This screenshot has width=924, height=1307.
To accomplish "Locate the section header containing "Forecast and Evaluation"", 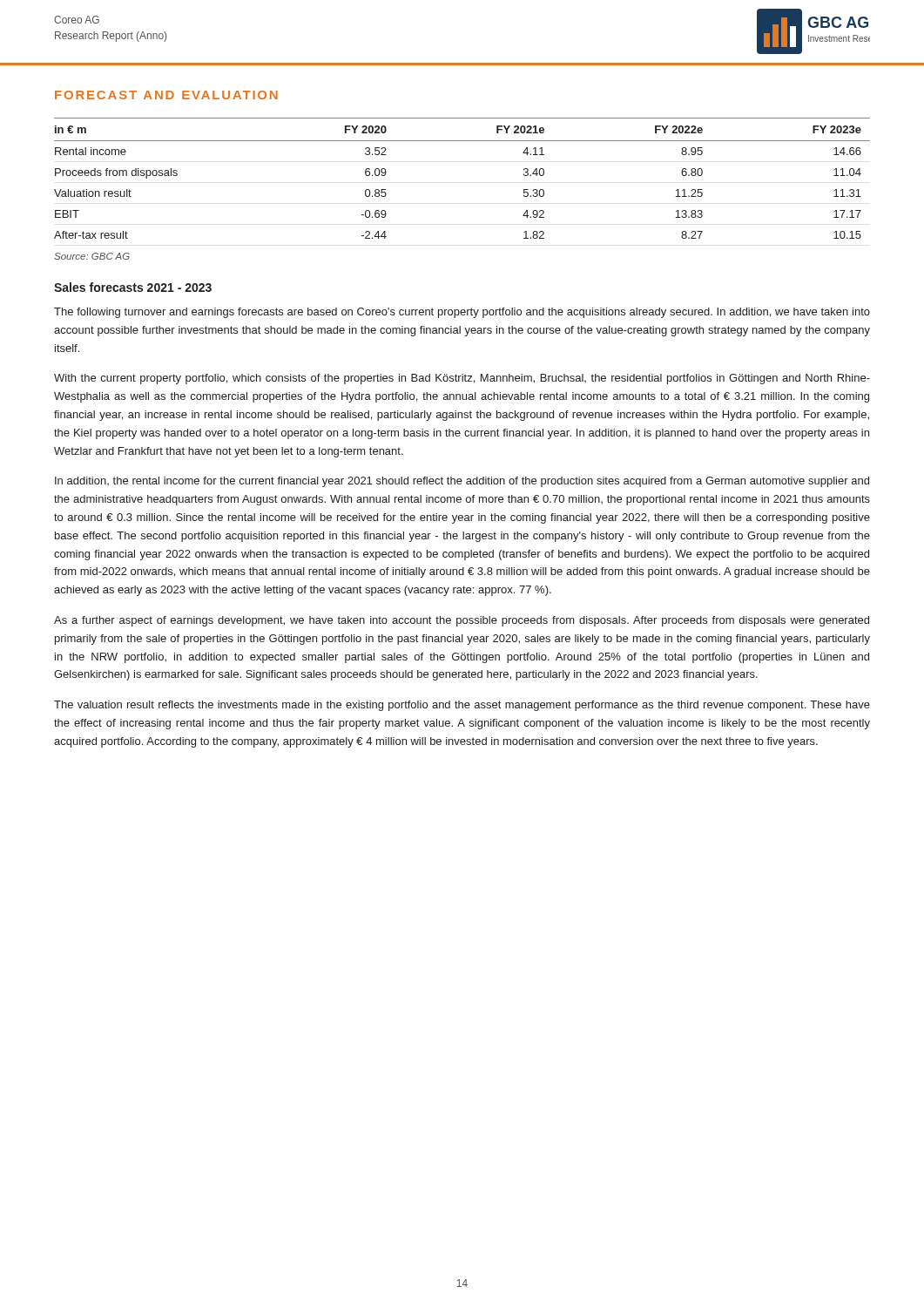I will (x=167, y=95).
